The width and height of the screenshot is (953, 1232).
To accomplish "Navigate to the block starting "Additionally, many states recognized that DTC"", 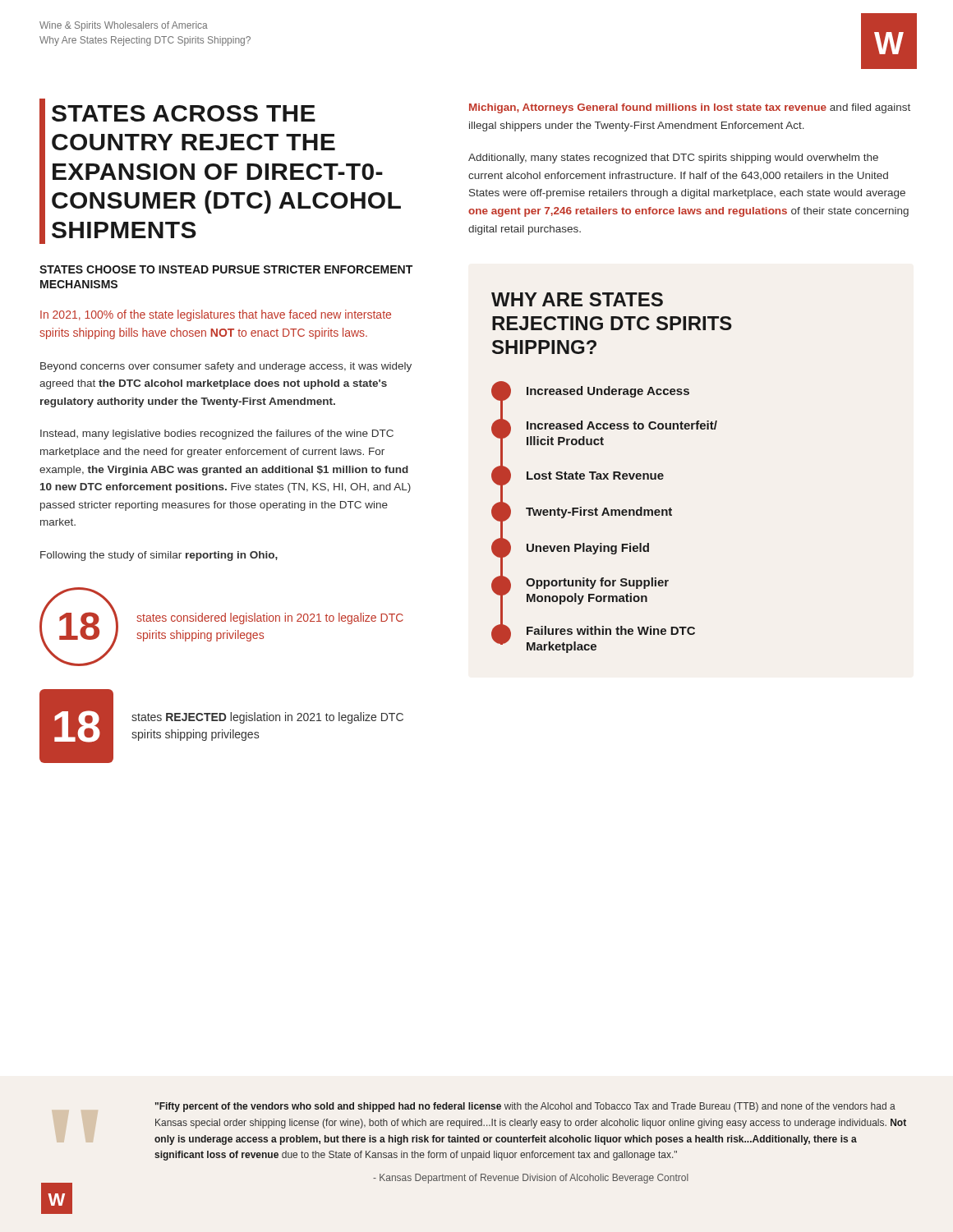I will 689,193.
